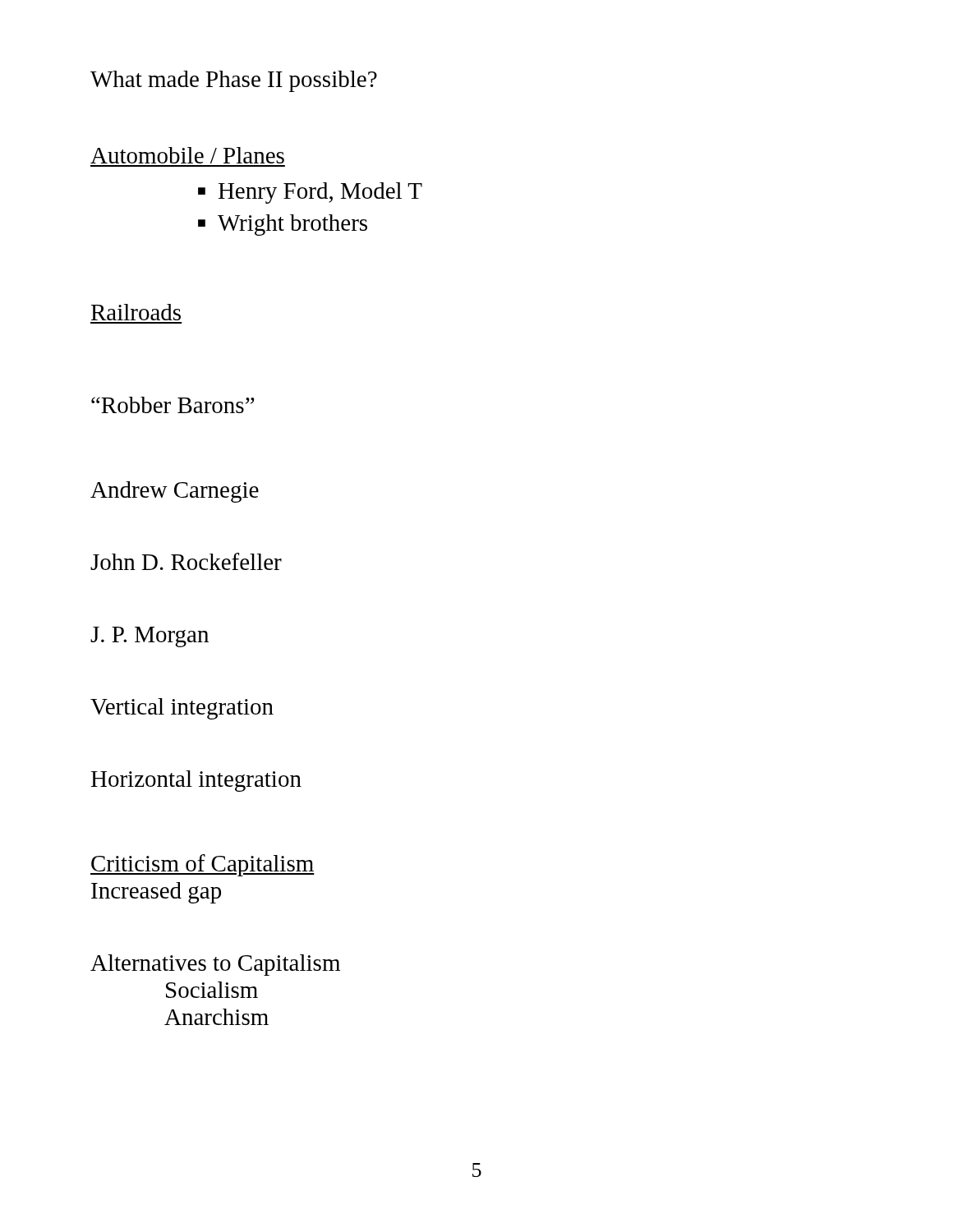Locate the passage starting "Andrew Carnegie"
The width and height of the screenshot is (953, 1232).
[175, 490]
